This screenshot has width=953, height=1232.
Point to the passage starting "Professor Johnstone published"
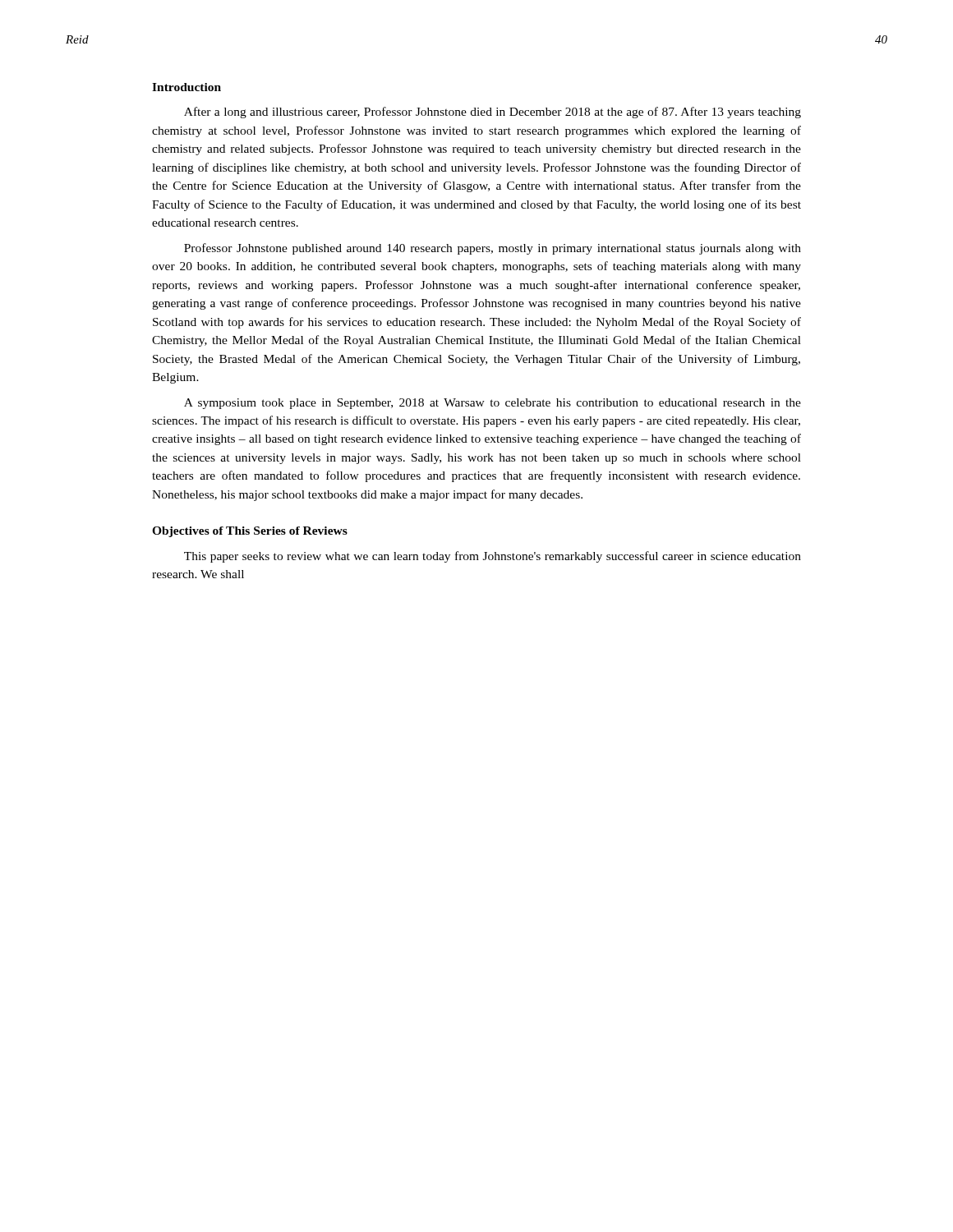pyautogui.click(x=476, y=312)
